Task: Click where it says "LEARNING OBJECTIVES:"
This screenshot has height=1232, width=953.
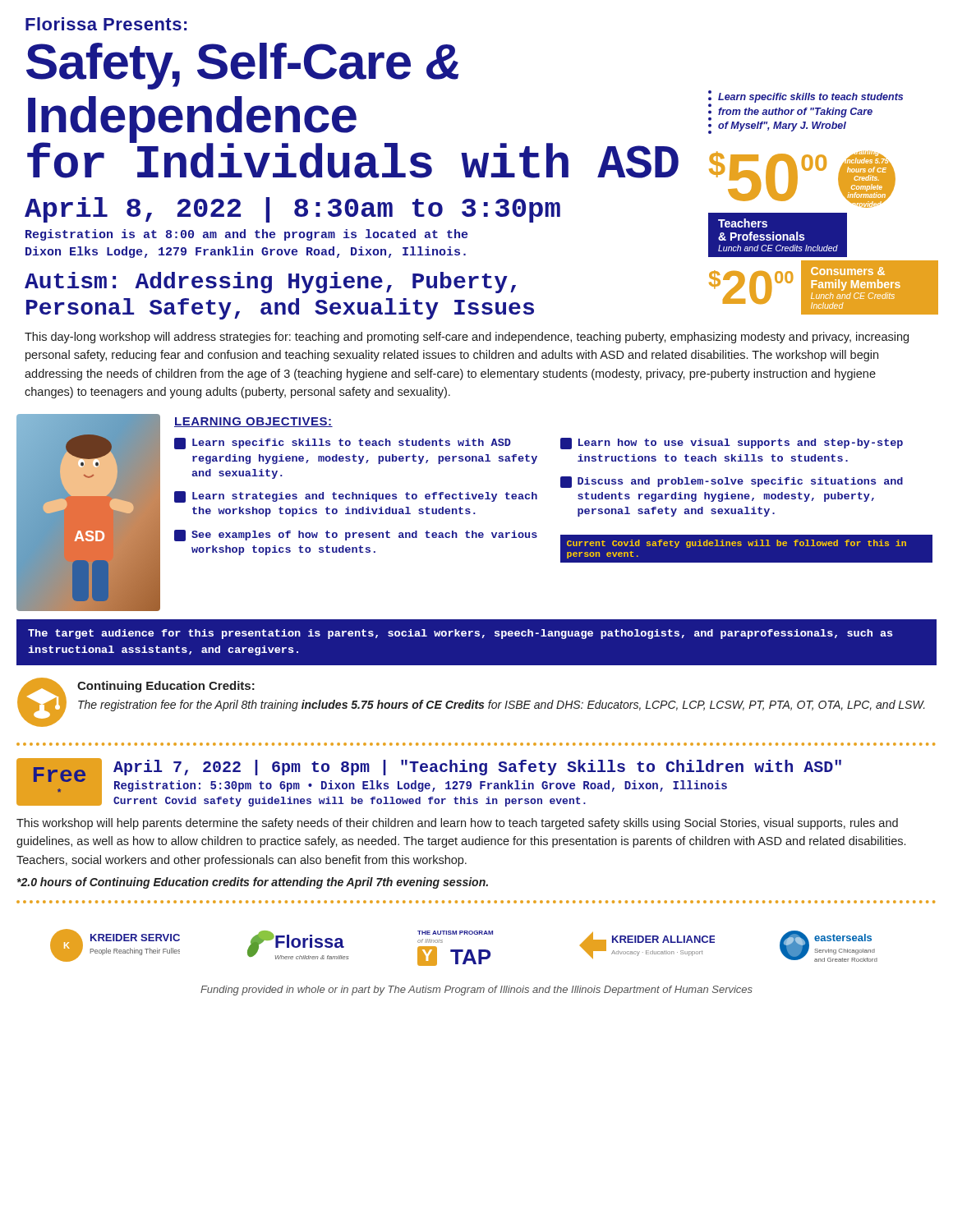Action: pyautogui.click(x=253, y=422)
